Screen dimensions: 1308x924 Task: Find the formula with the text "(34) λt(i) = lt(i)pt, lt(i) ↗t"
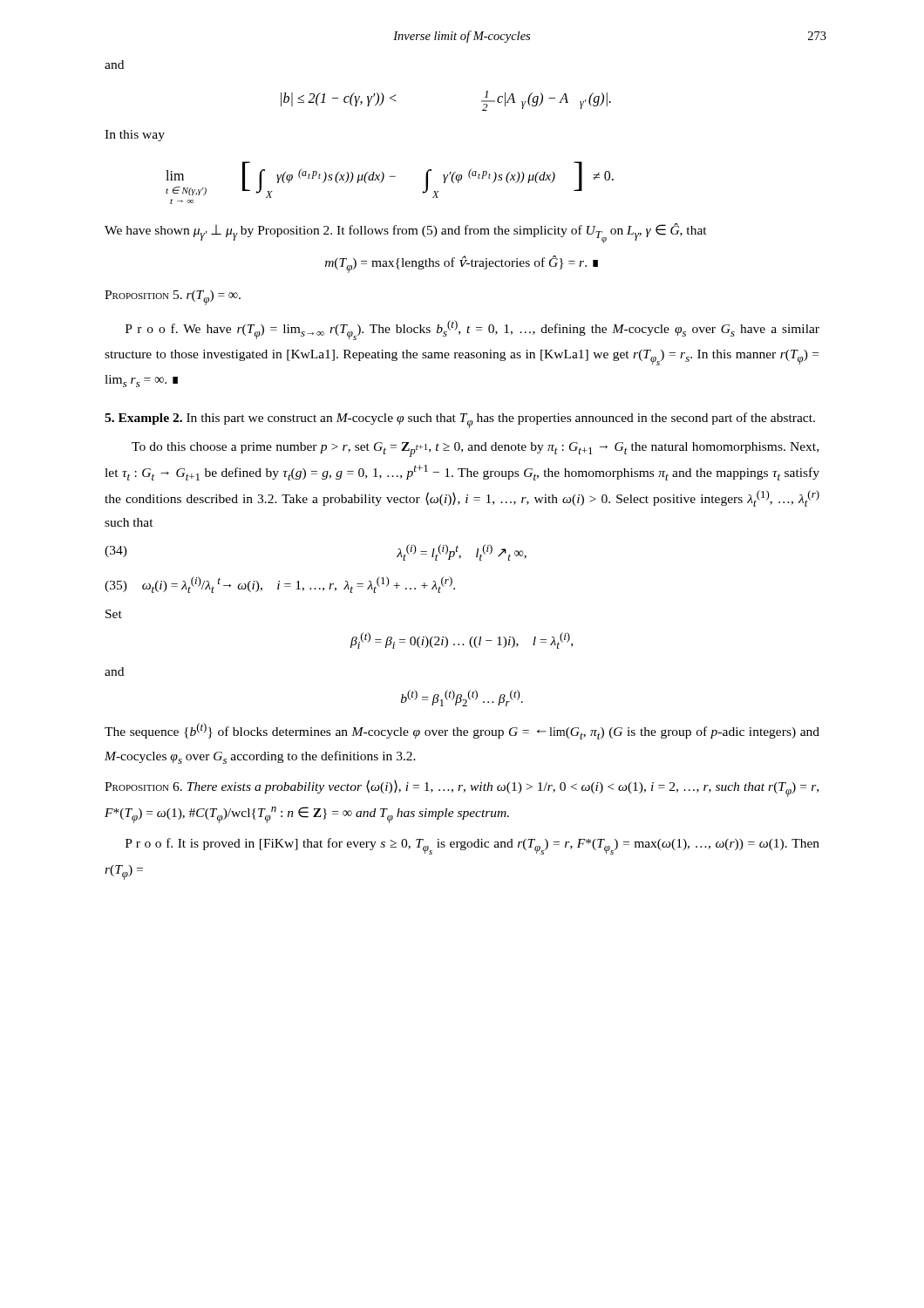[118, 552]
